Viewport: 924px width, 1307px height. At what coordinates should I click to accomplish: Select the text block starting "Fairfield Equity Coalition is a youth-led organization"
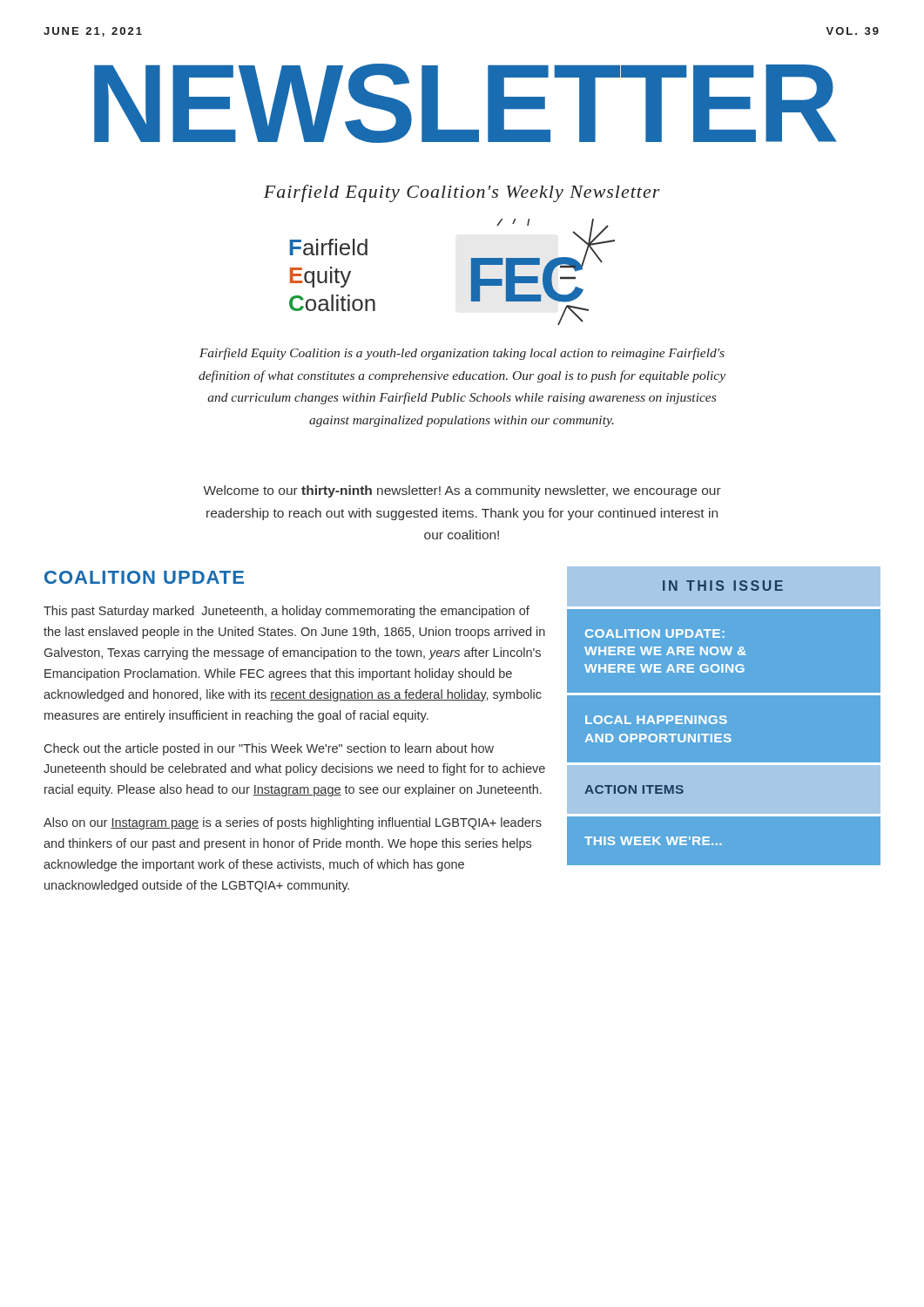point(462,386)
